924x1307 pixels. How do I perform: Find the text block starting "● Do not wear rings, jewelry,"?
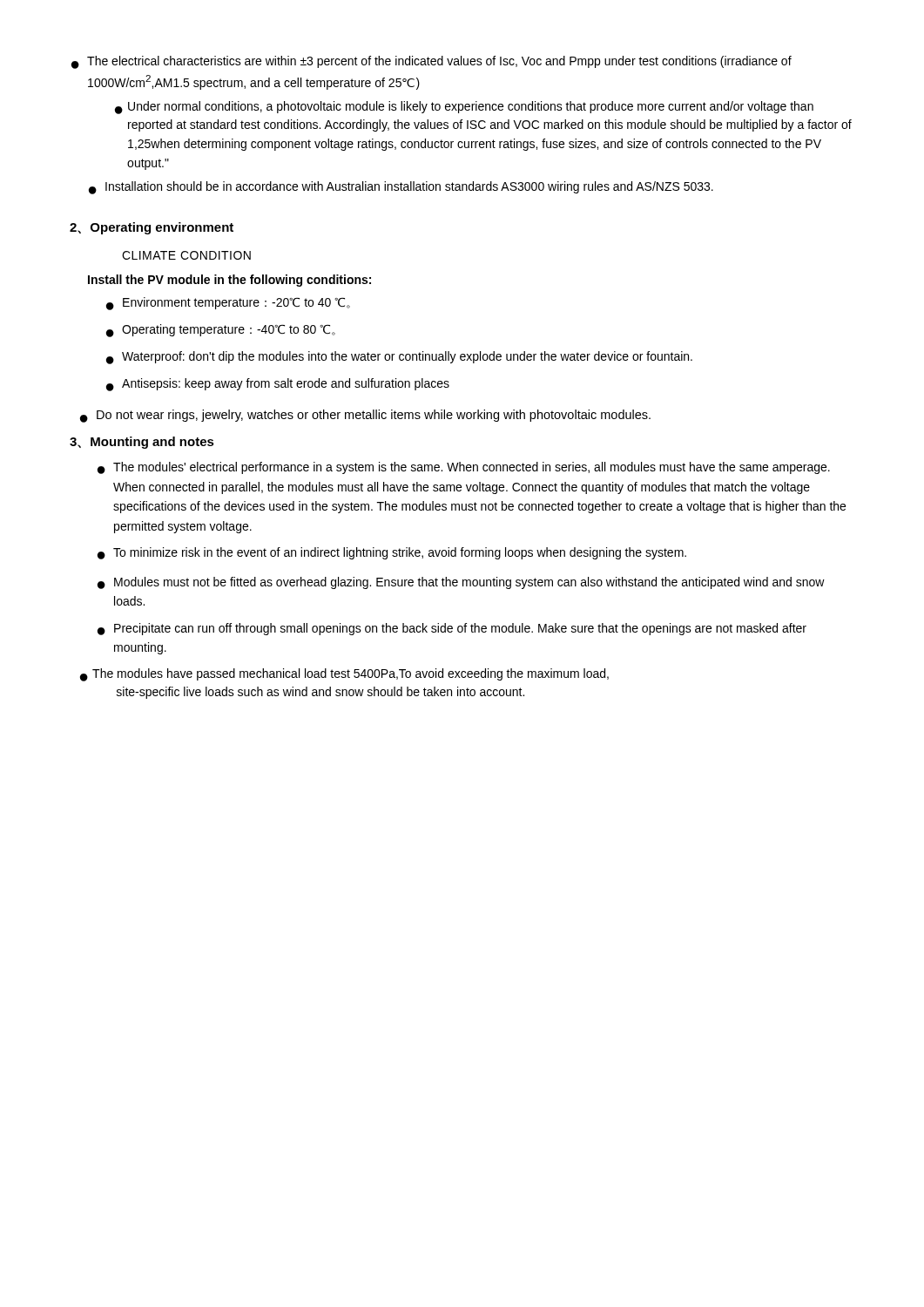pyautogui.click(x=466, y=418)
